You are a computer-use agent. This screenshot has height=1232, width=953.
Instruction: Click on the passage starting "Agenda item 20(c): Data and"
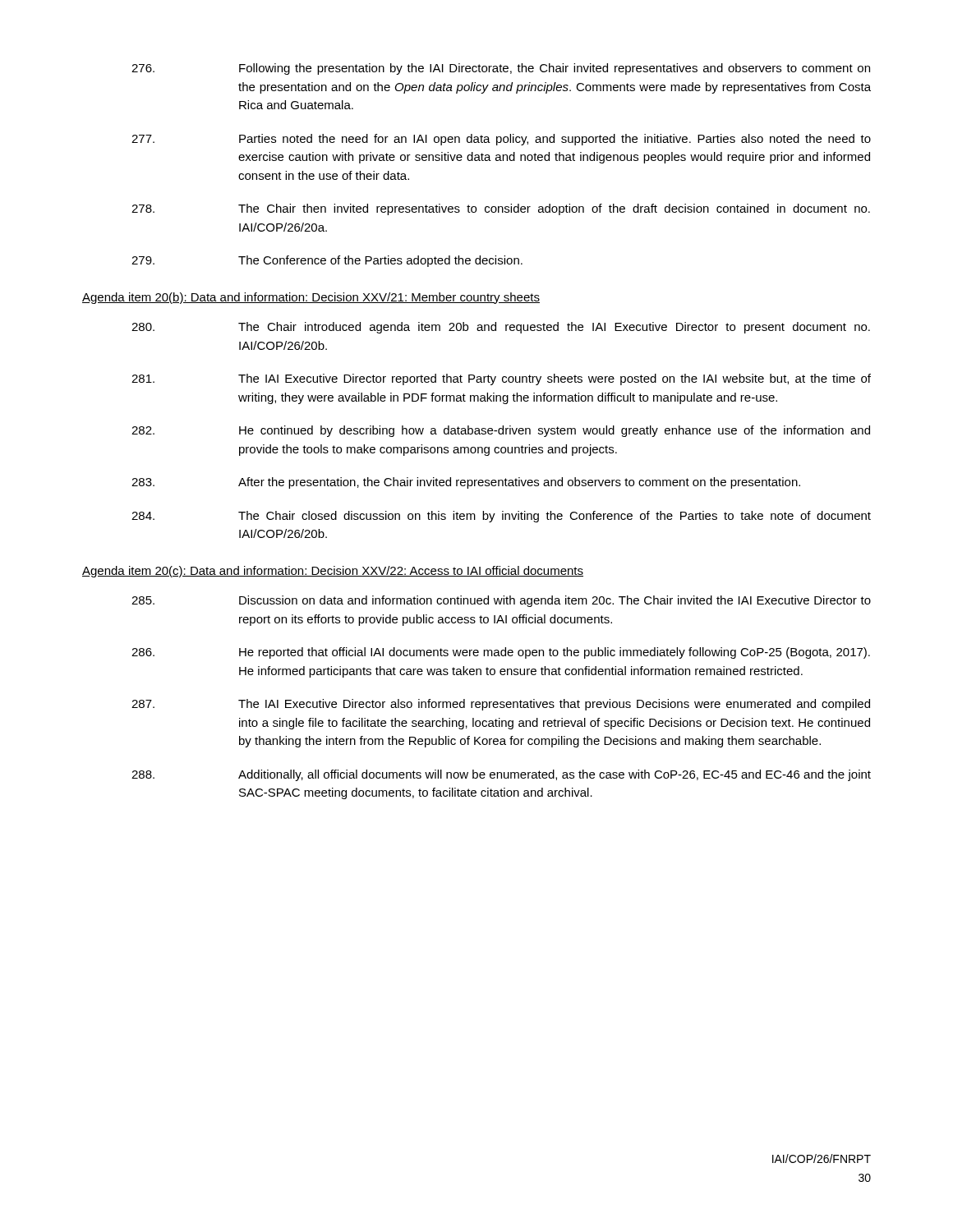pyautogui.click(x=333, y=570)
